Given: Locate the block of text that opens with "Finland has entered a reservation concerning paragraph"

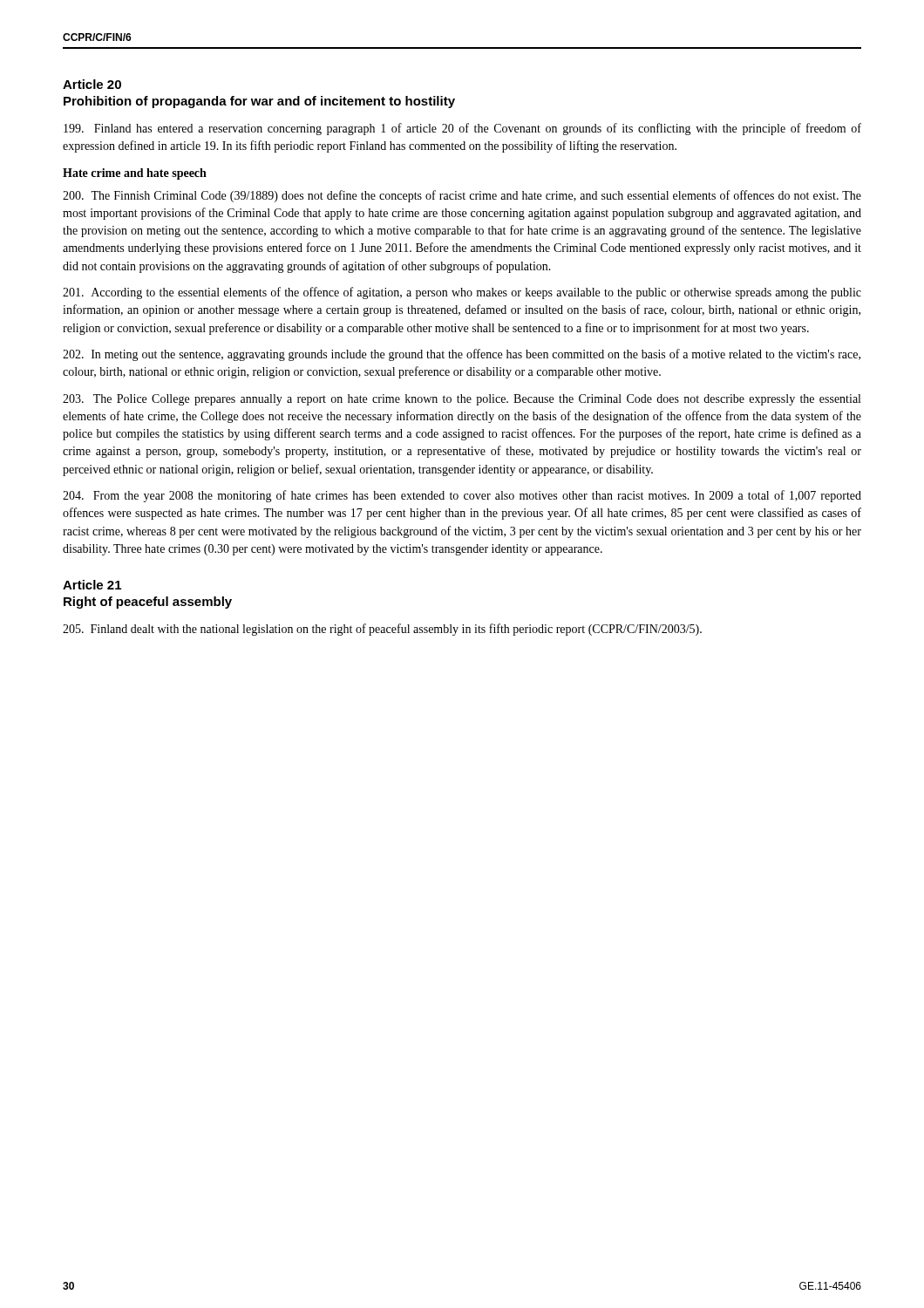Looking at the screenshot, I should (x=462, y=137).
